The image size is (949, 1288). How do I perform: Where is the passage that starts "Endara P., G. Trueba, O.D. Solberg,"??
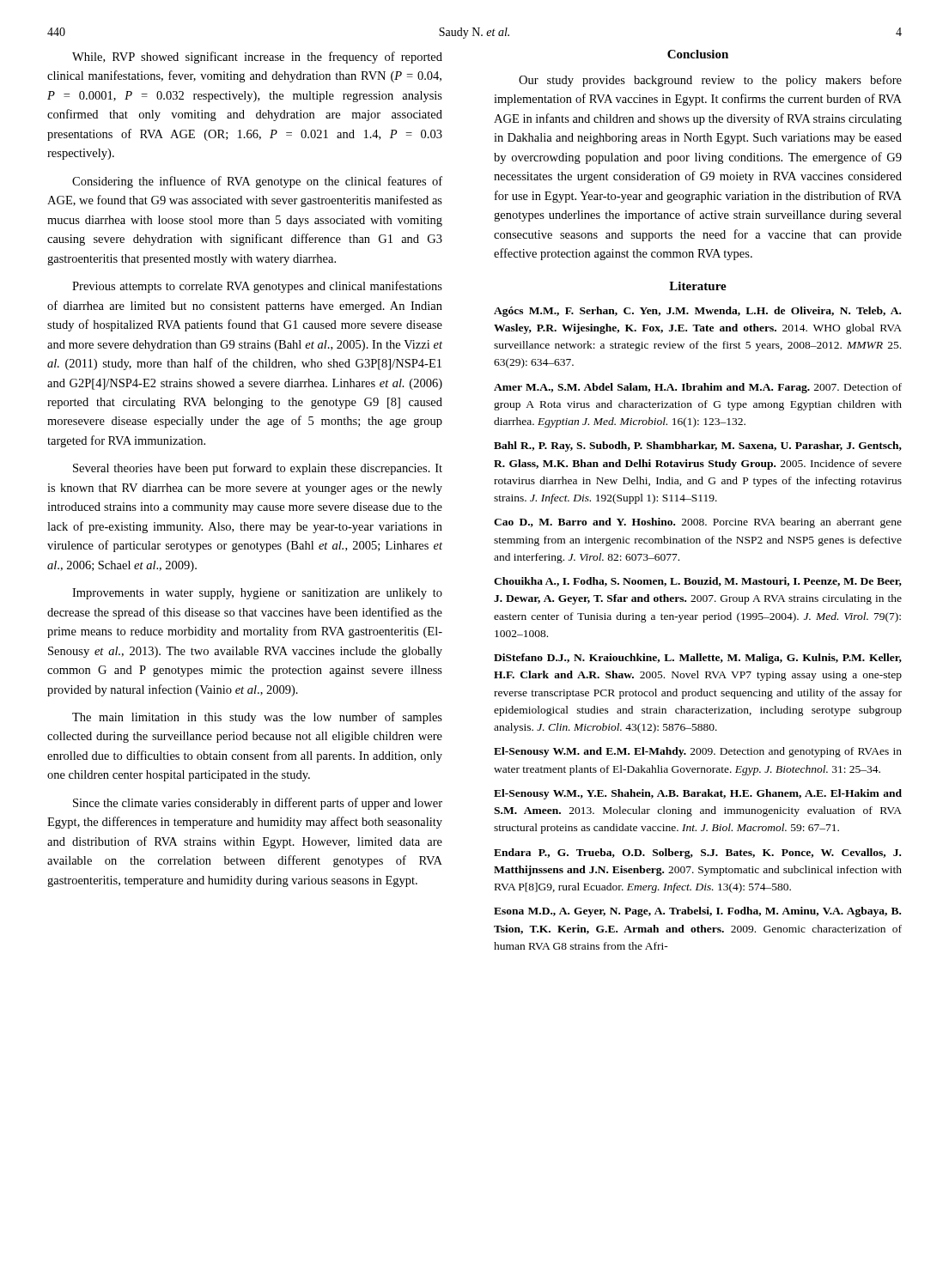click(x=698, y=869)
